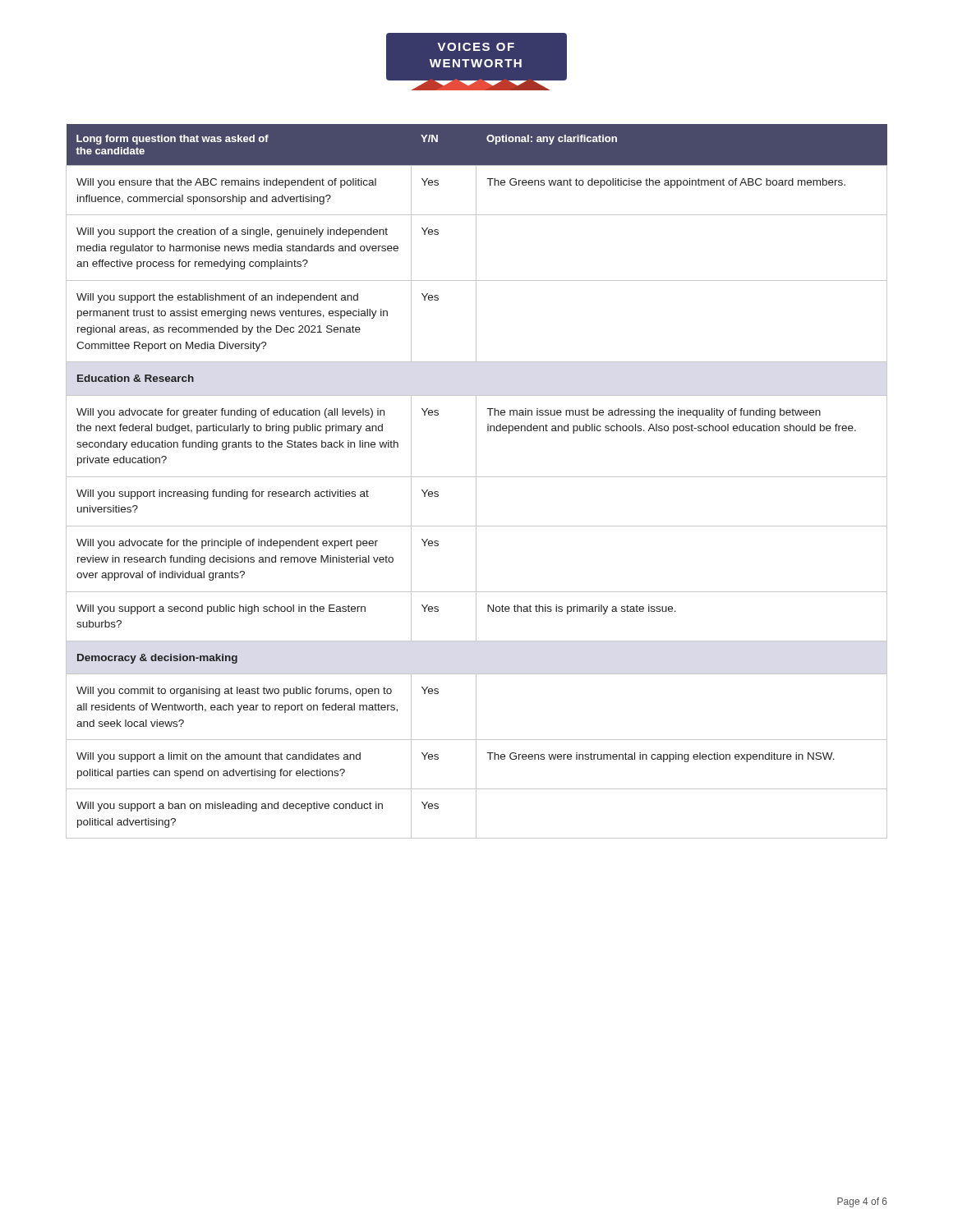The height and width of the screenshot is (1232, 953).
Task: Click on the table containing "Will you support the establishment"
Action: (476, 481)
